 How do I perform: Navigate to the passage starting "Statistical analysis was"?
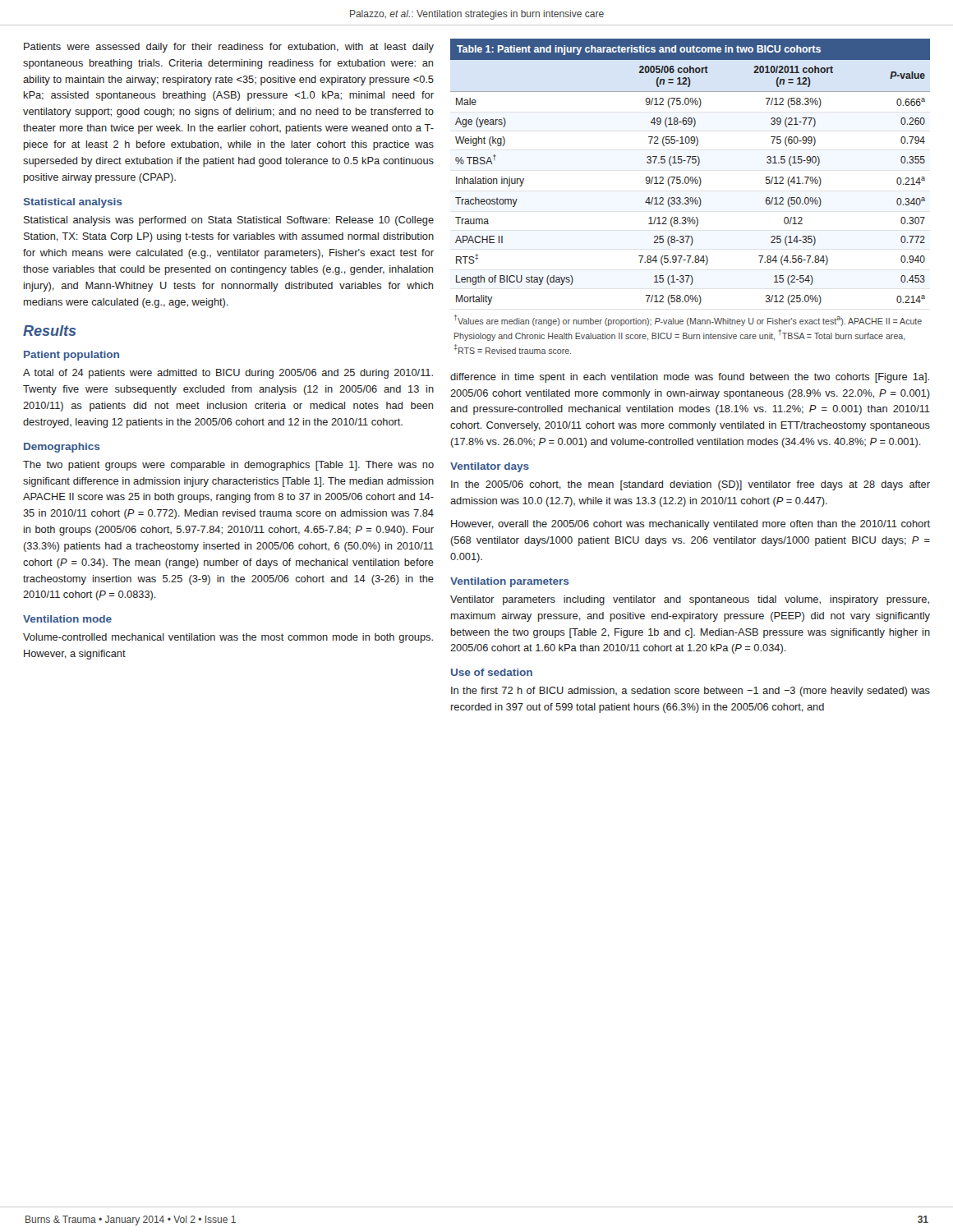[228, 261]
